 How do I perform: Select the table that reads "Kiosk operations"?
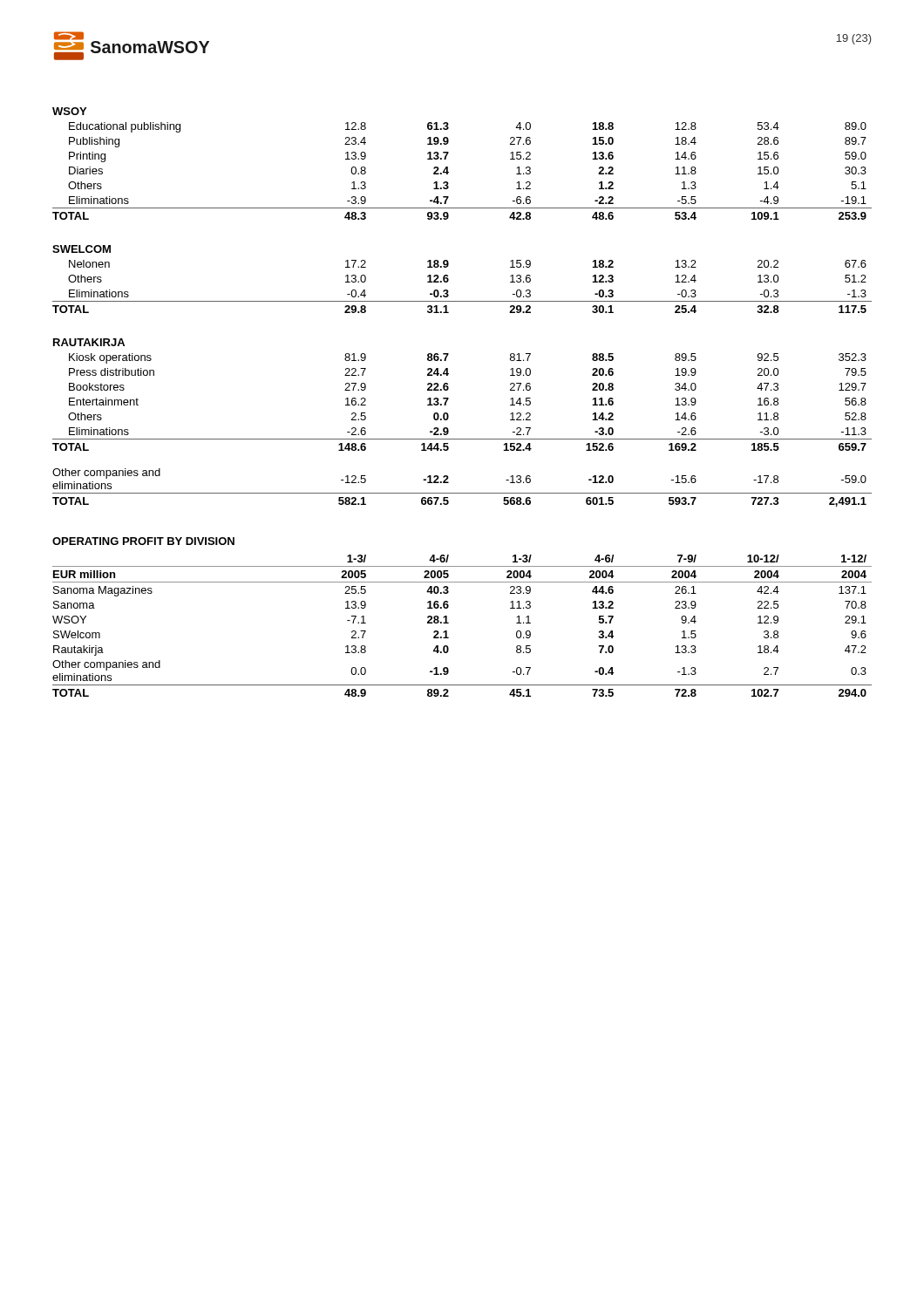pyautogui.click(x=462, y=302)
